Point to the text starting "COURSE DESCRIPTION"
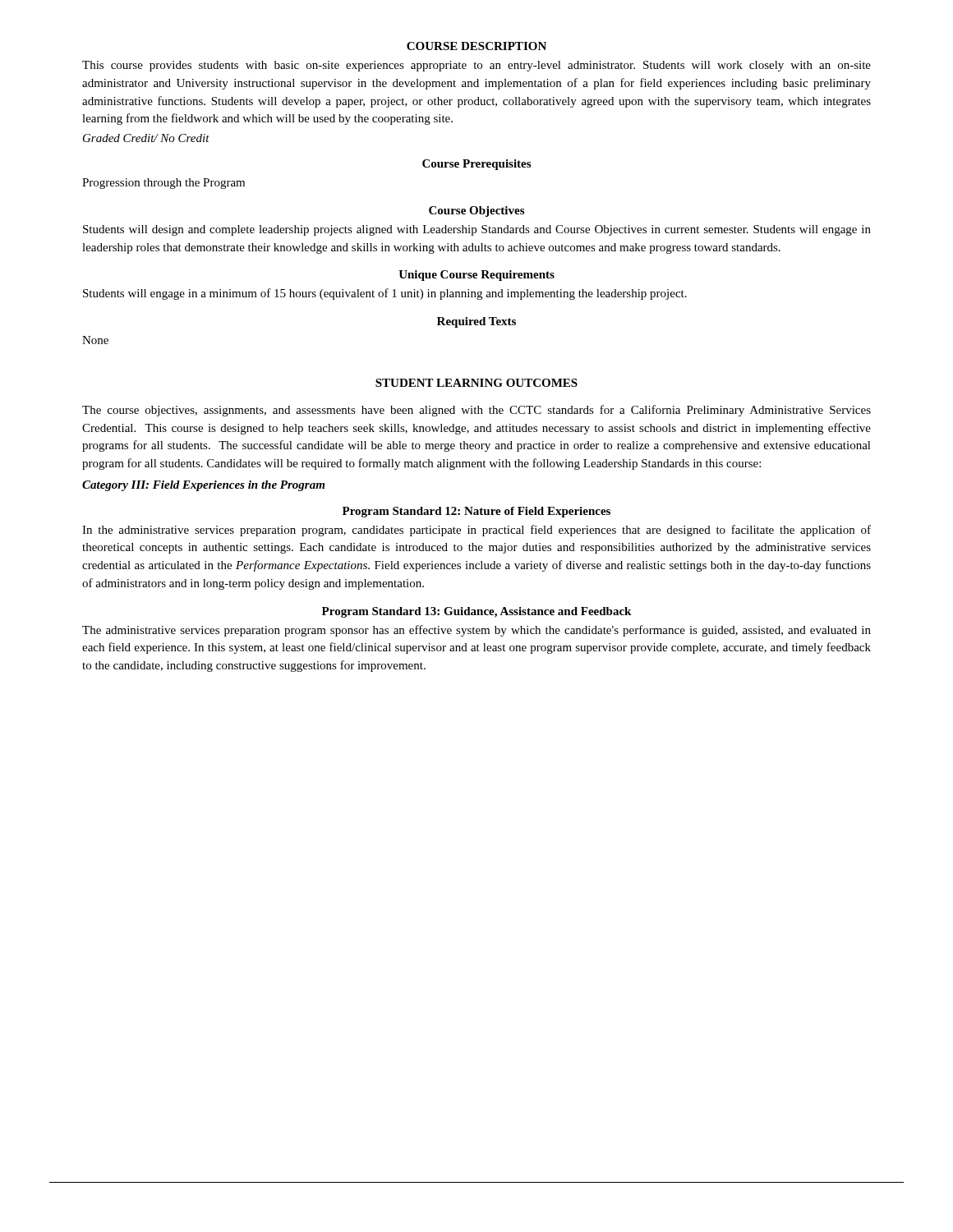This screenshot has height=1232, width=953. [476, 46]
